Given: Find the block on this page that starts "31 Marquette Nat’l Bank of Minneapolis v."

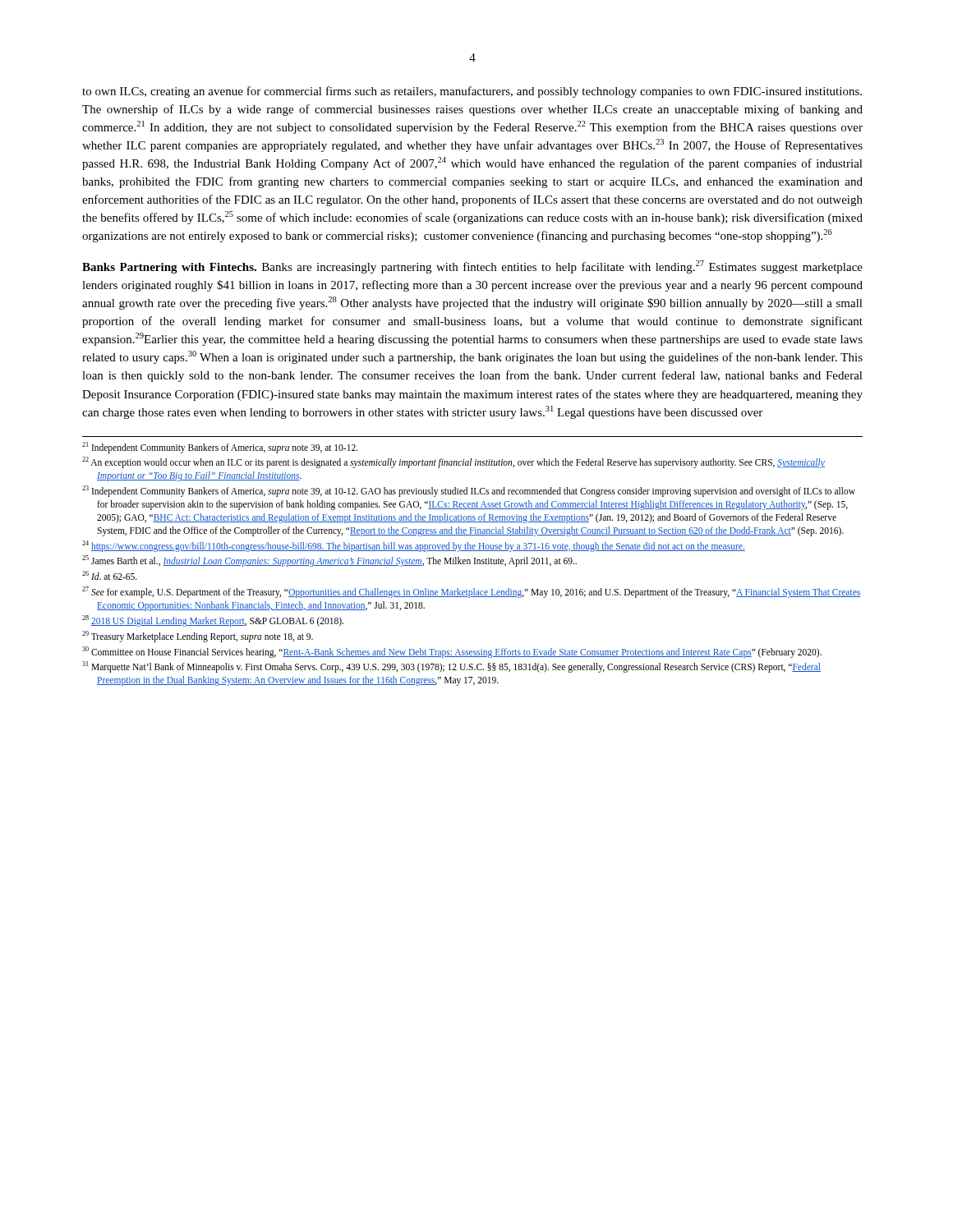Looking at the screenshot, I should (x=451, y=673).
